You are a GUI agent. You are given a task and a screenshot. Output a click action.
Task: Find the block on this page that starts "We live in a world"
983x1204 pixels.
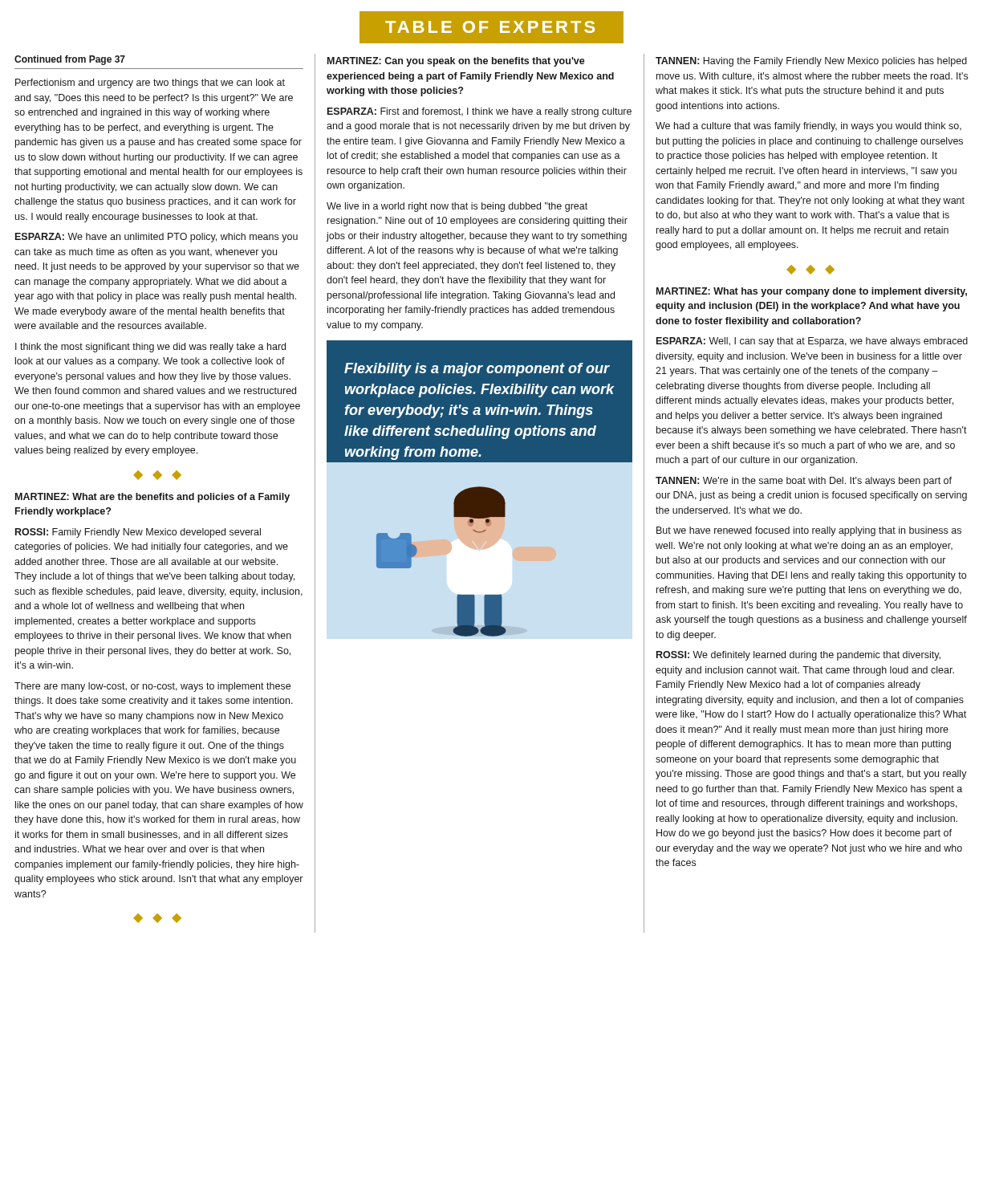click(477, 265)
